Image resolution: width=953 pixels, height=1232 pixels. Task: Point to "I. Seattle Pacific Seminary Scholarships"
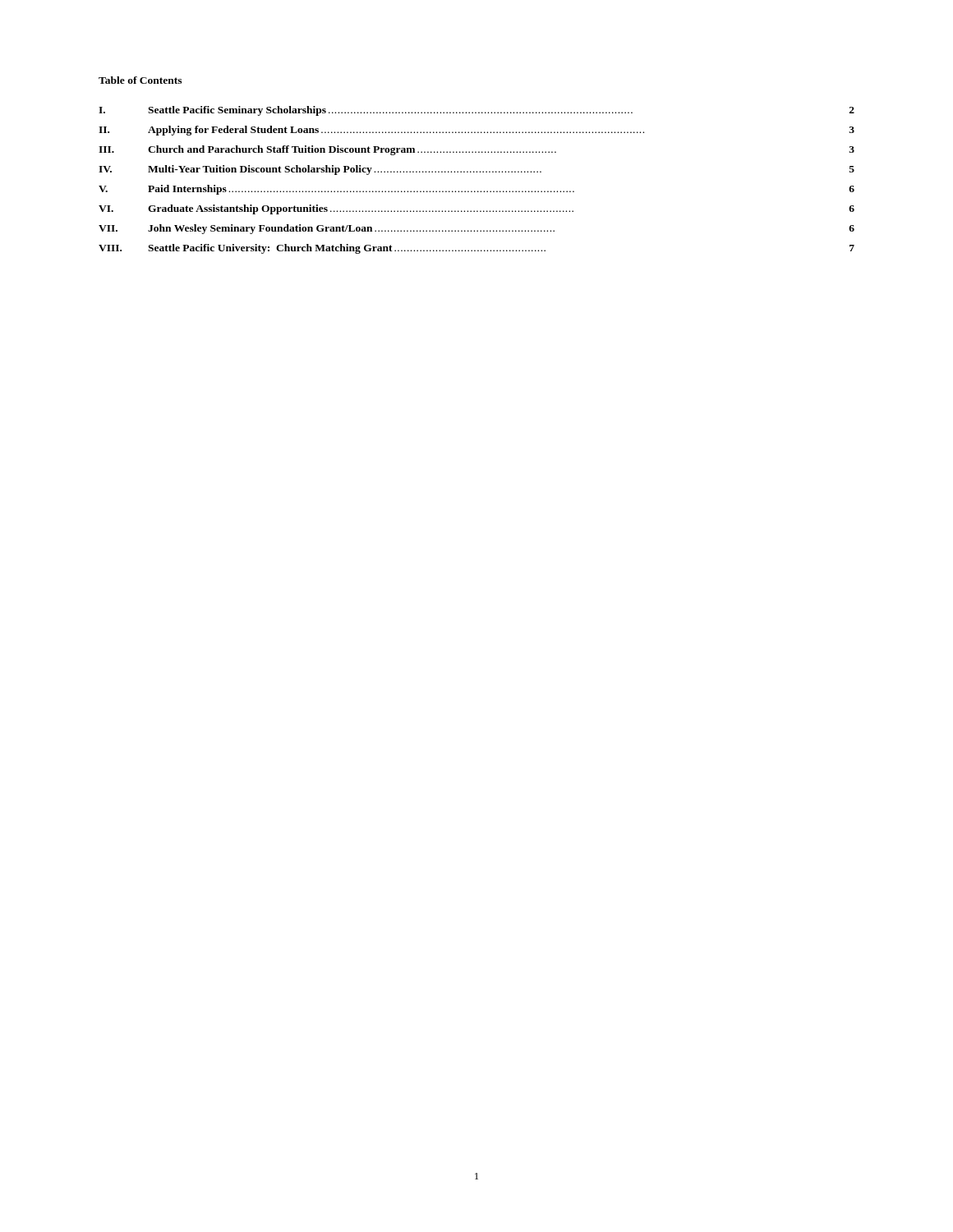click(476, 110)
